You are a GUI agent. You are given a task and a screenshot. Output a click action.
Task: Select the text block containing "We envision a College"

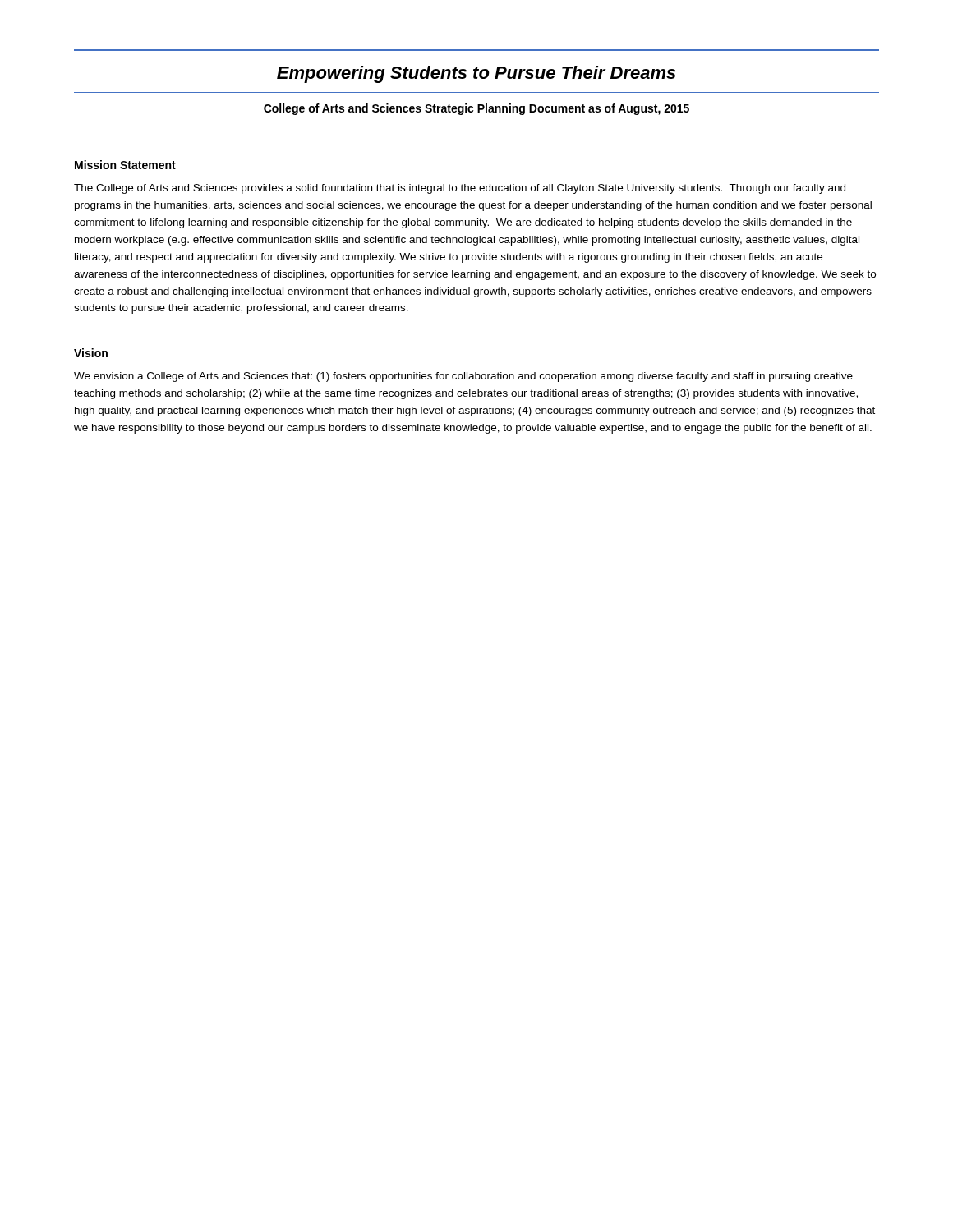point(475,402)
